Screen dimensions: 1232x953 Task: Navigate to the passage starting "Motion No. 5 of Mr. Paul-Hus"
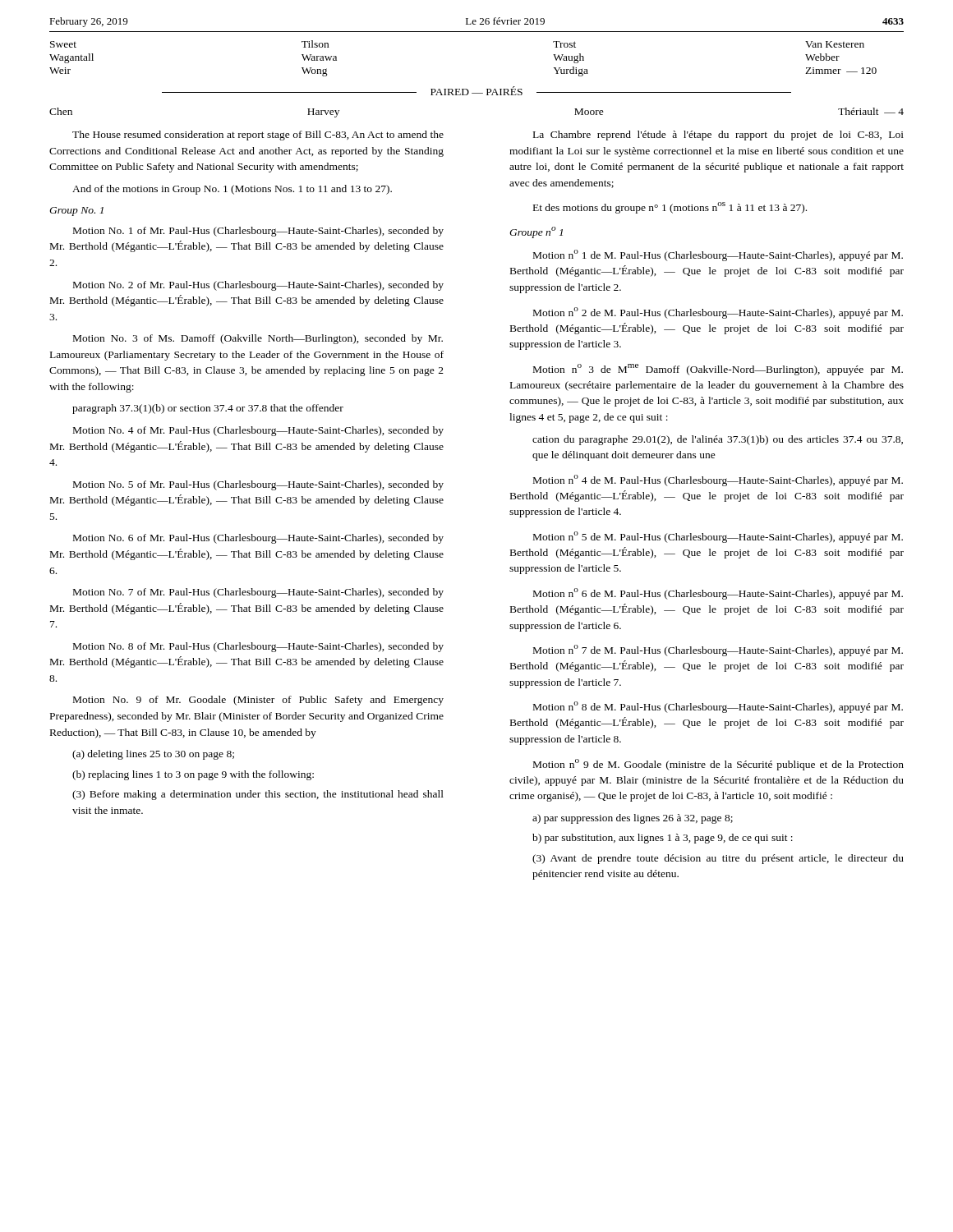pos(246,500)
